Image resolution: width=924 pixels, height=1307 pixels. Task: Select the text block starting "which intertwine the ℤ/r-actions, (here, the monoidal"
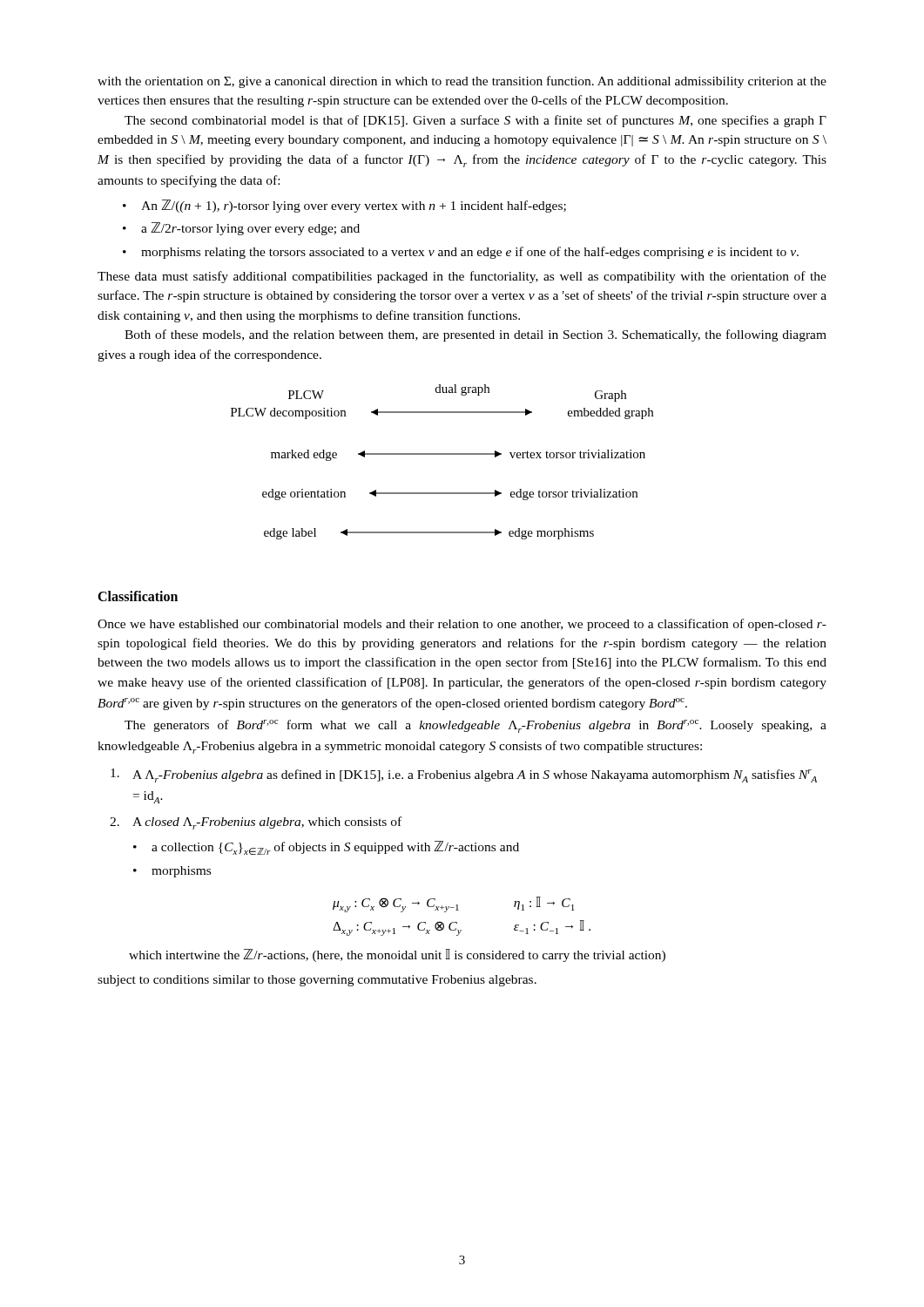[x=478, y=955]
